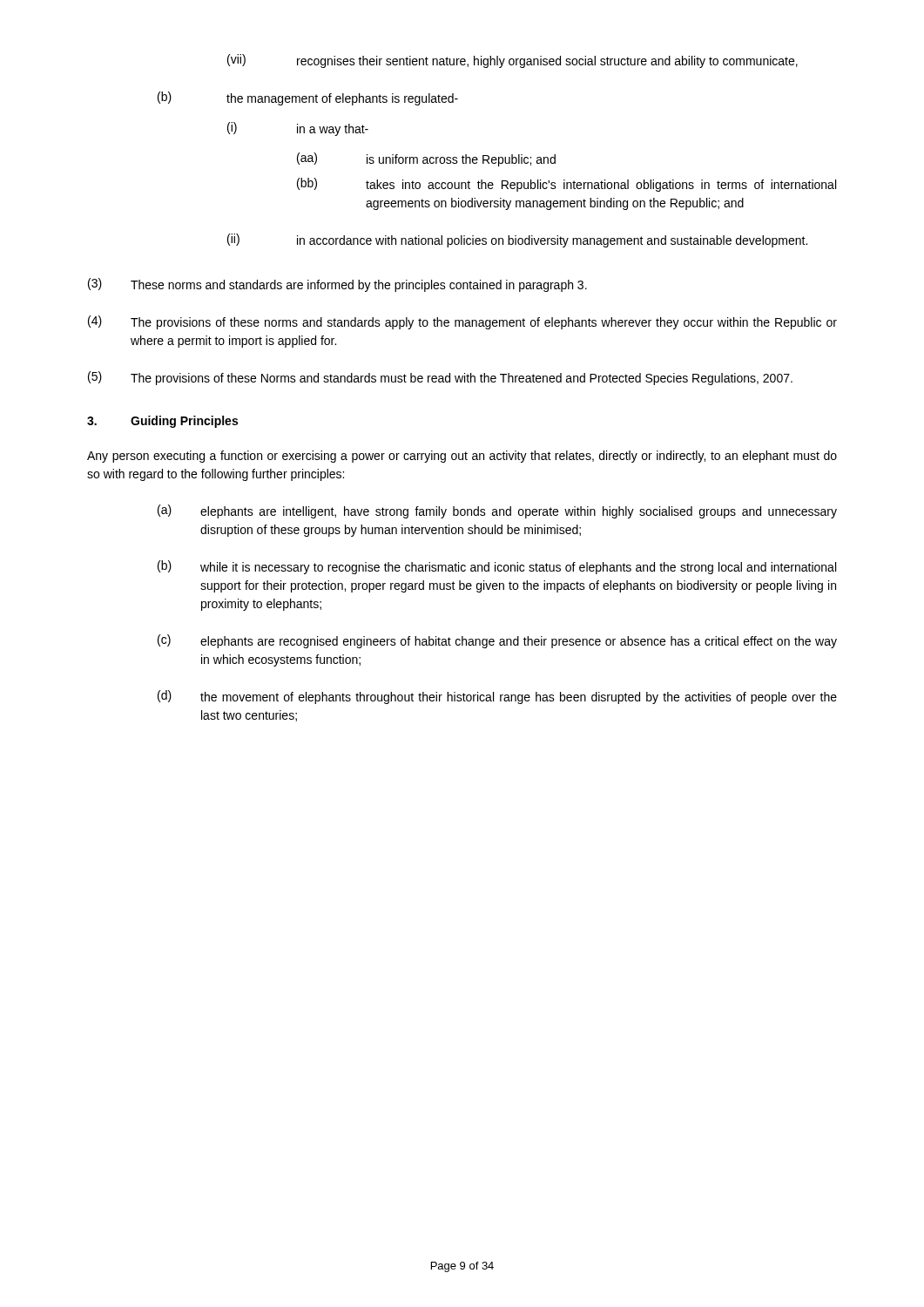Find the passage starting "(c) elephants are recognised engineers of habitat"
The height and width of the screenshot is (1307, 924).
click(x=497, y=651)
